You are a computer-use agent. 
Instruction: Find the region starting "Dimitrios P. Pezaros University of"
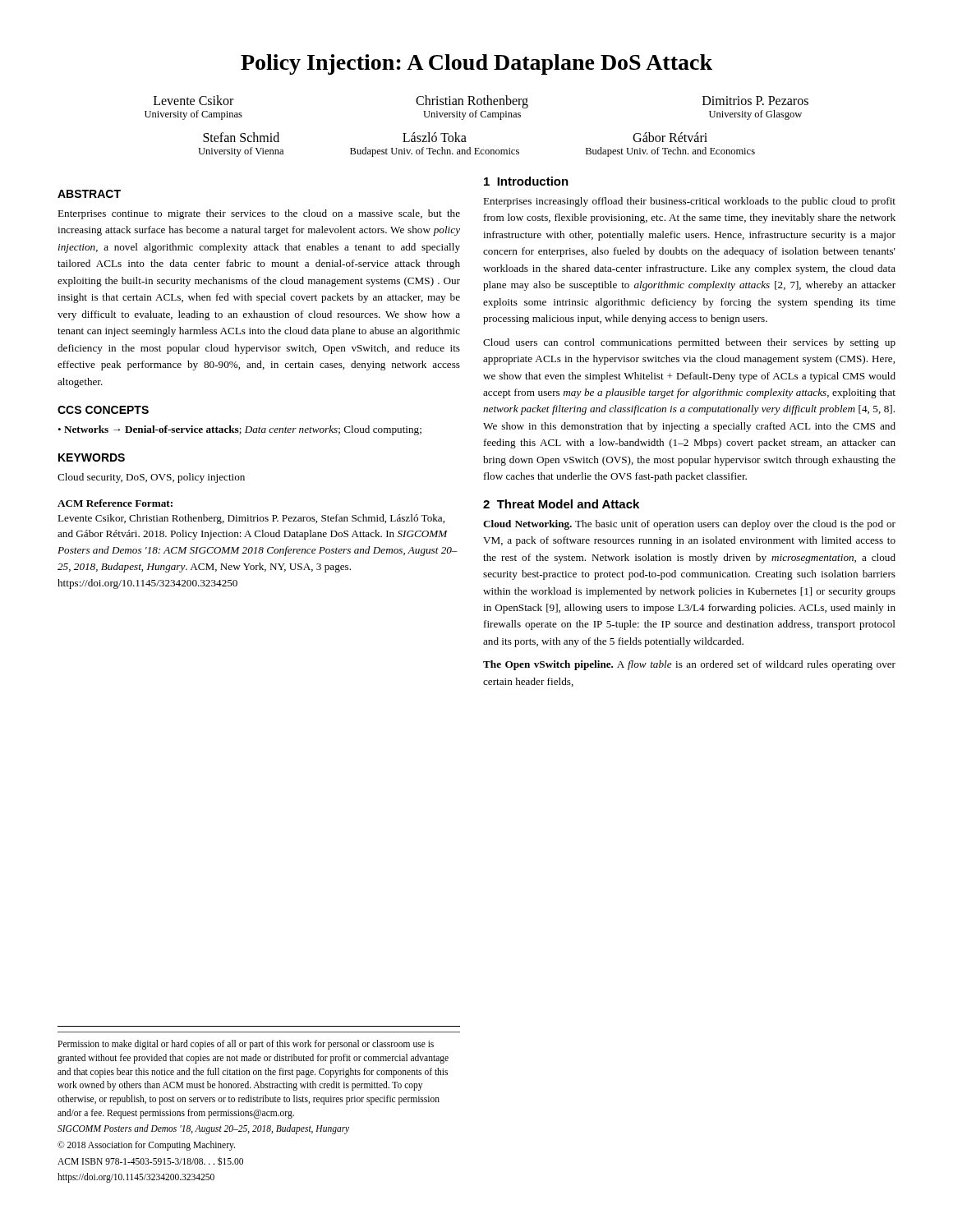pyautogui.click(x=755, y=107)
